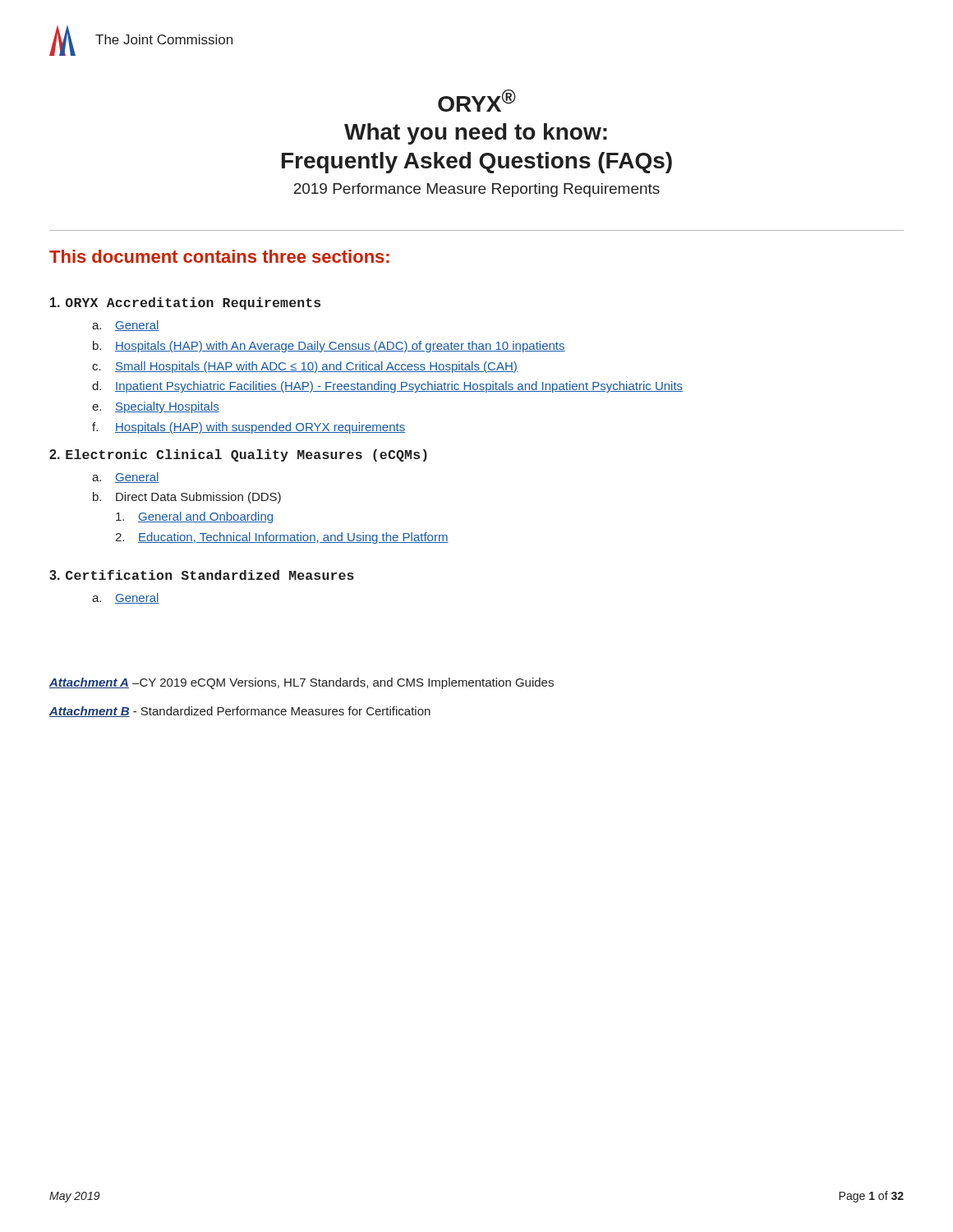Point to the block starting "ORYX® What you need"
Viewport: 953px width, 1232px height.
(x=476, y=142)
